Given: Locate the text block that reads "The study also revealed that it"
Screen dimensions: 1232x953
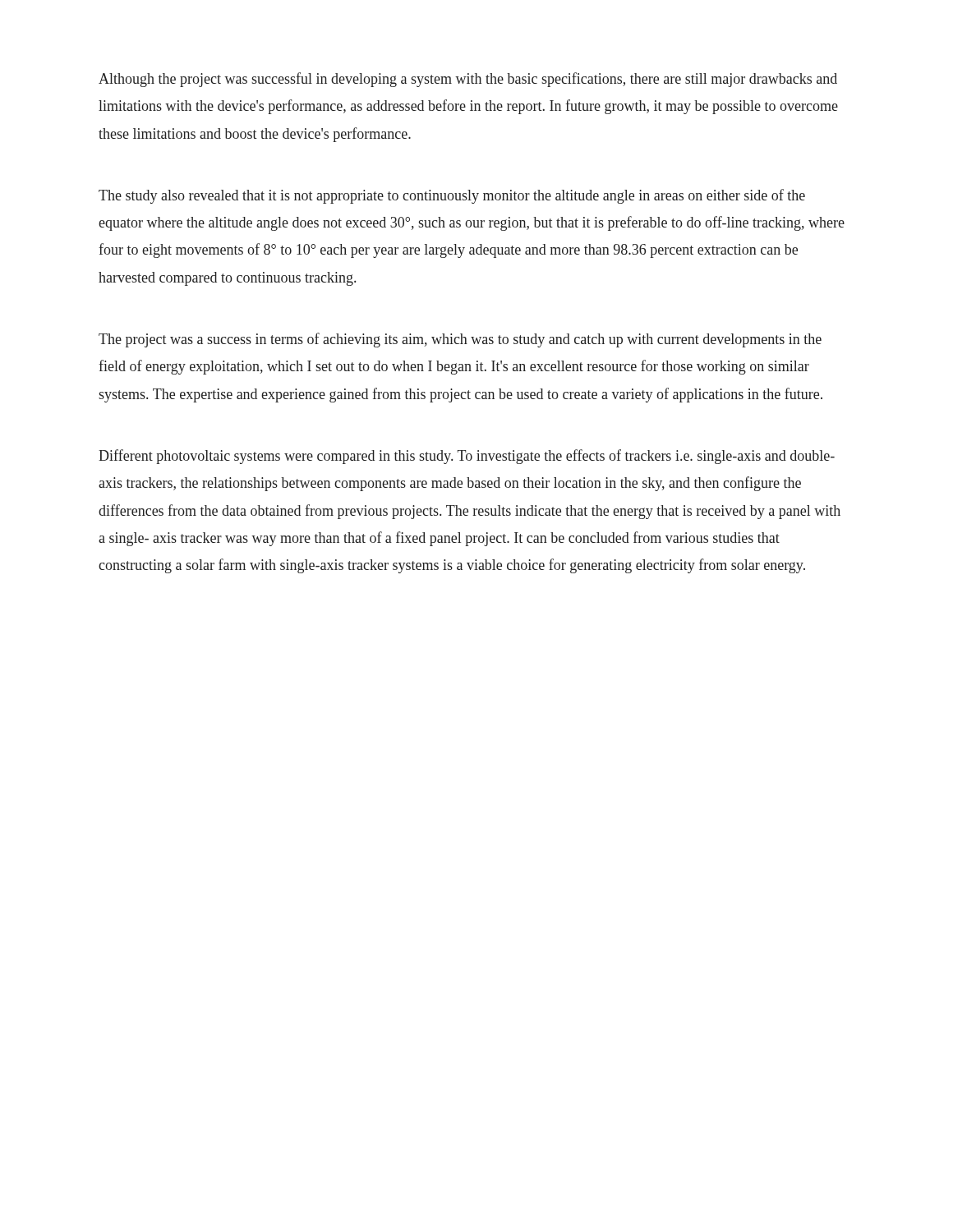Looking at the screenshot, I should pyautogui.click(x=472, y=236).
